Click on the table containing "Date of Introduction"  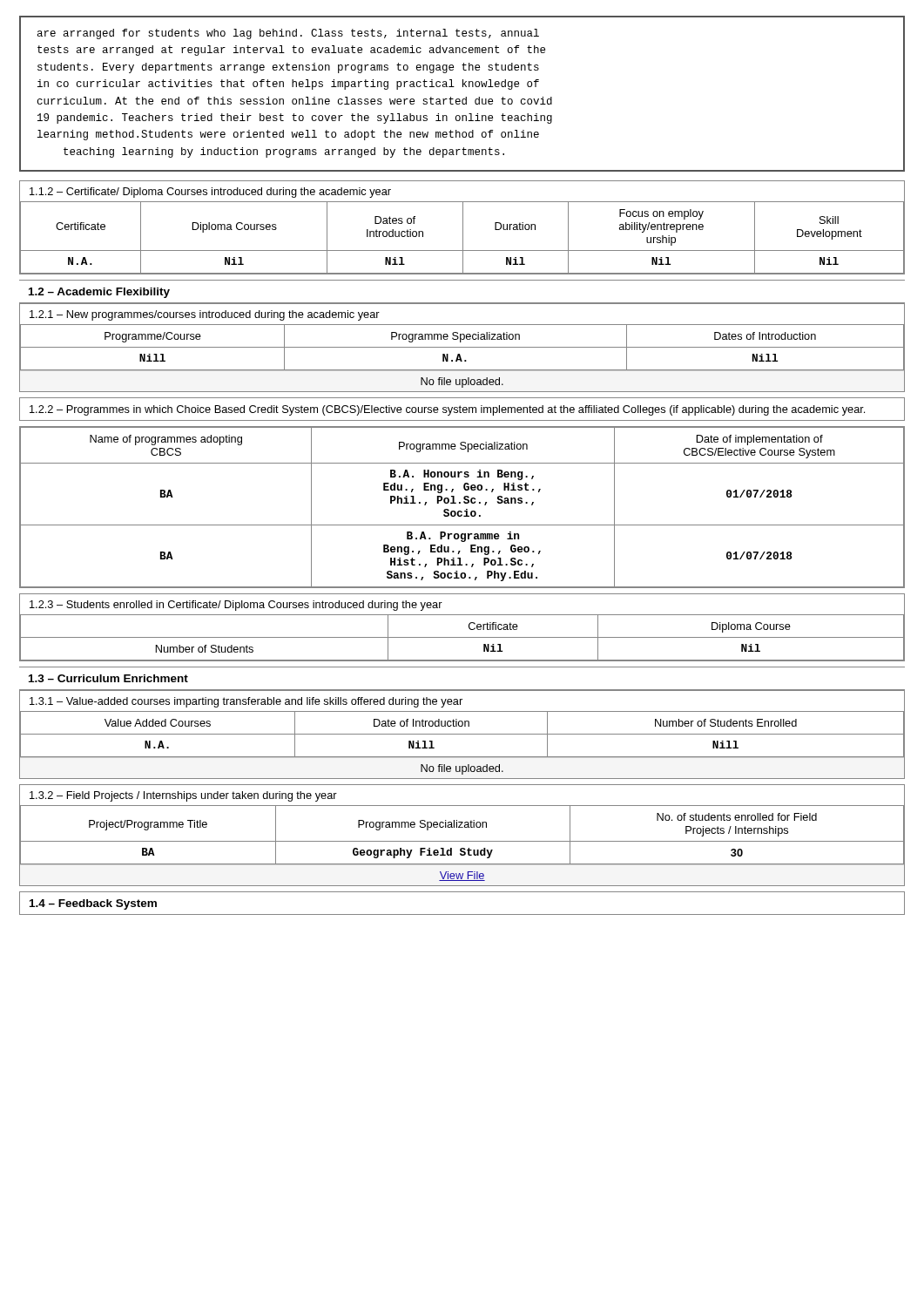tap(462, 734)
